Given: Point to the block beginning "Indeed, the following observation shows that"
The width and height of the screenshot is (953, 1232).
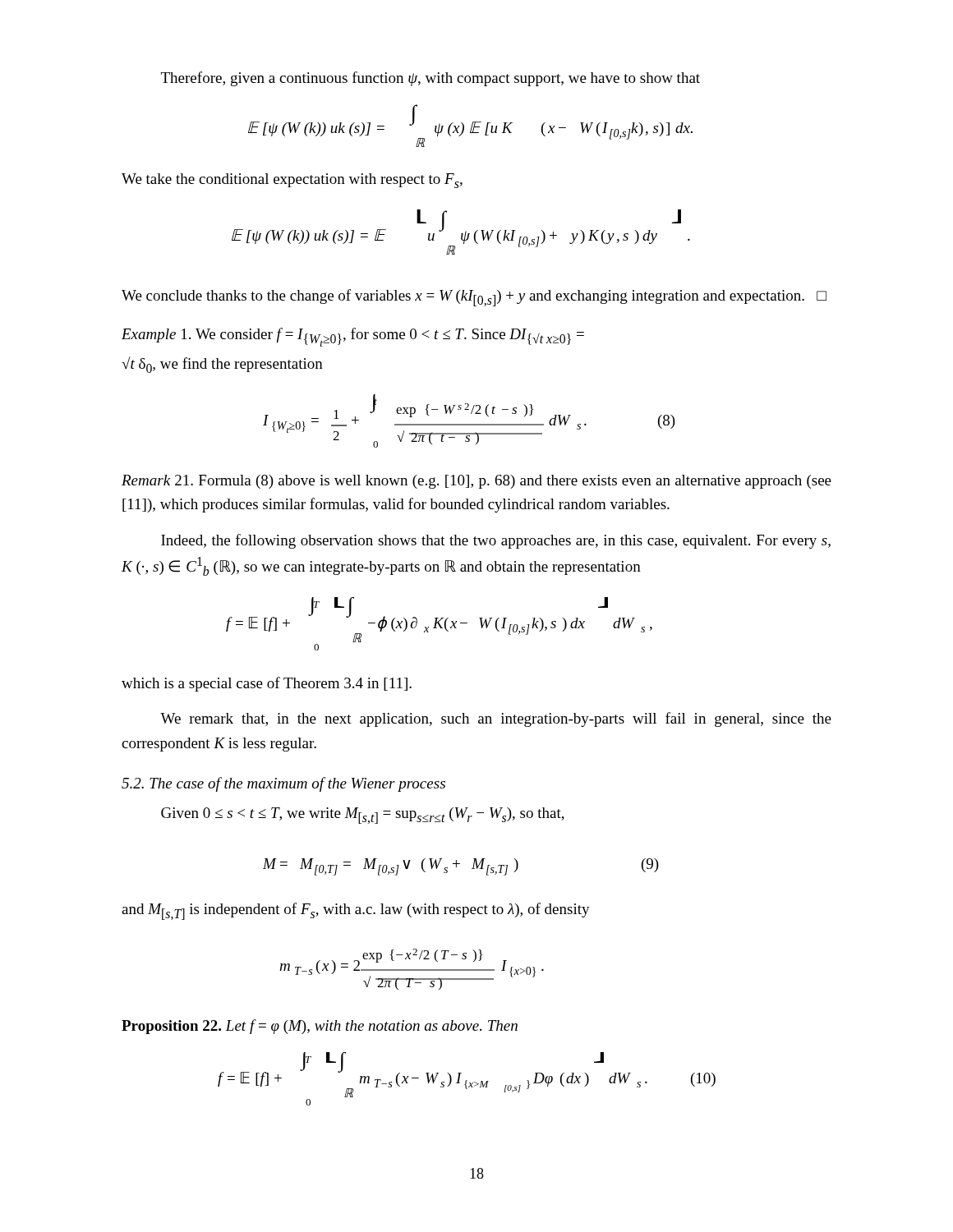Looking at the screenshot, I should coord(476,555).
